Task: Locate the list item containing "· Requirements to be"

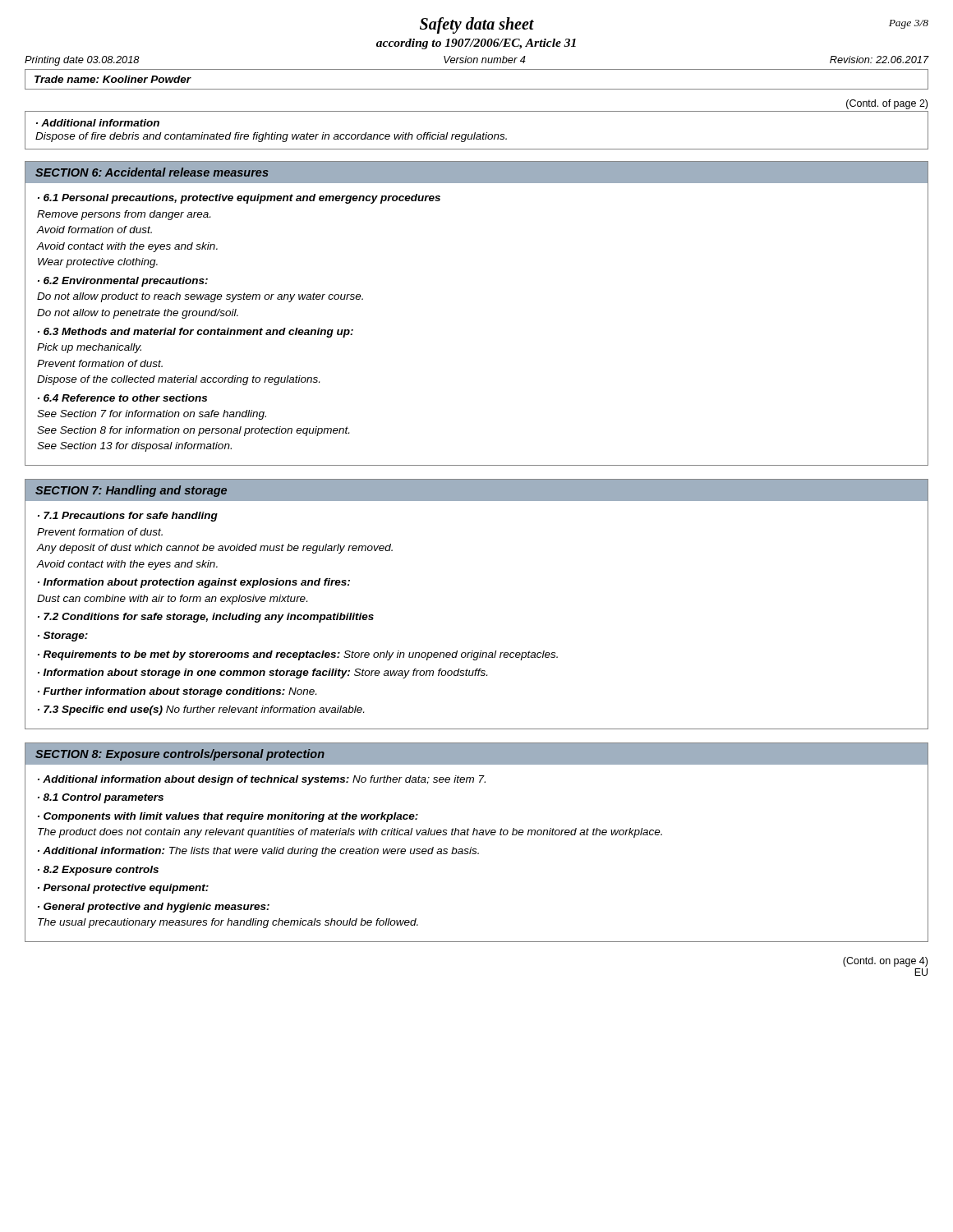Action: [298, 654]
